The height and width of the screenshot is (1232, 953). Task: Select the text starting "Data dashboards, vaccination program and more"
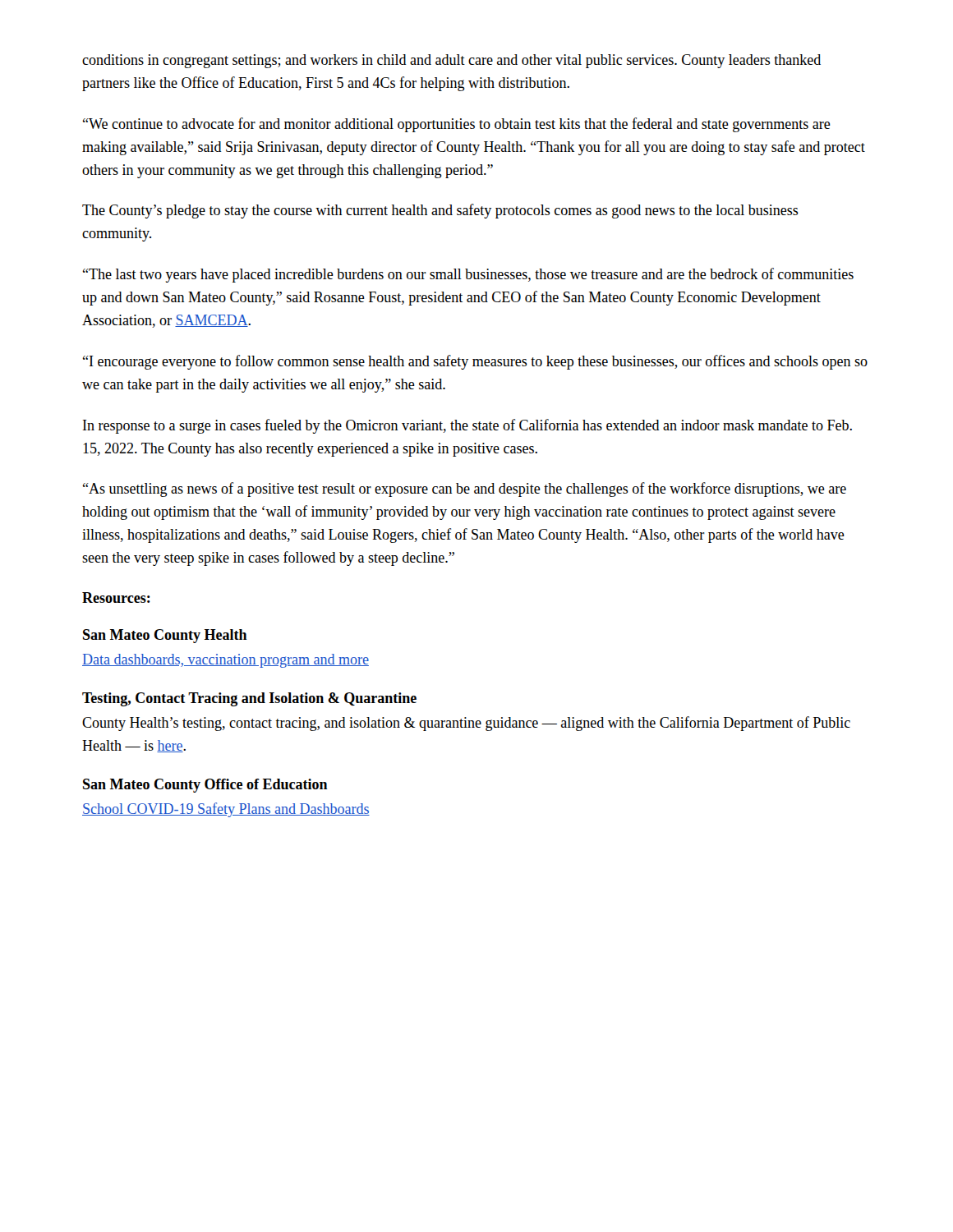pos(225,660)
